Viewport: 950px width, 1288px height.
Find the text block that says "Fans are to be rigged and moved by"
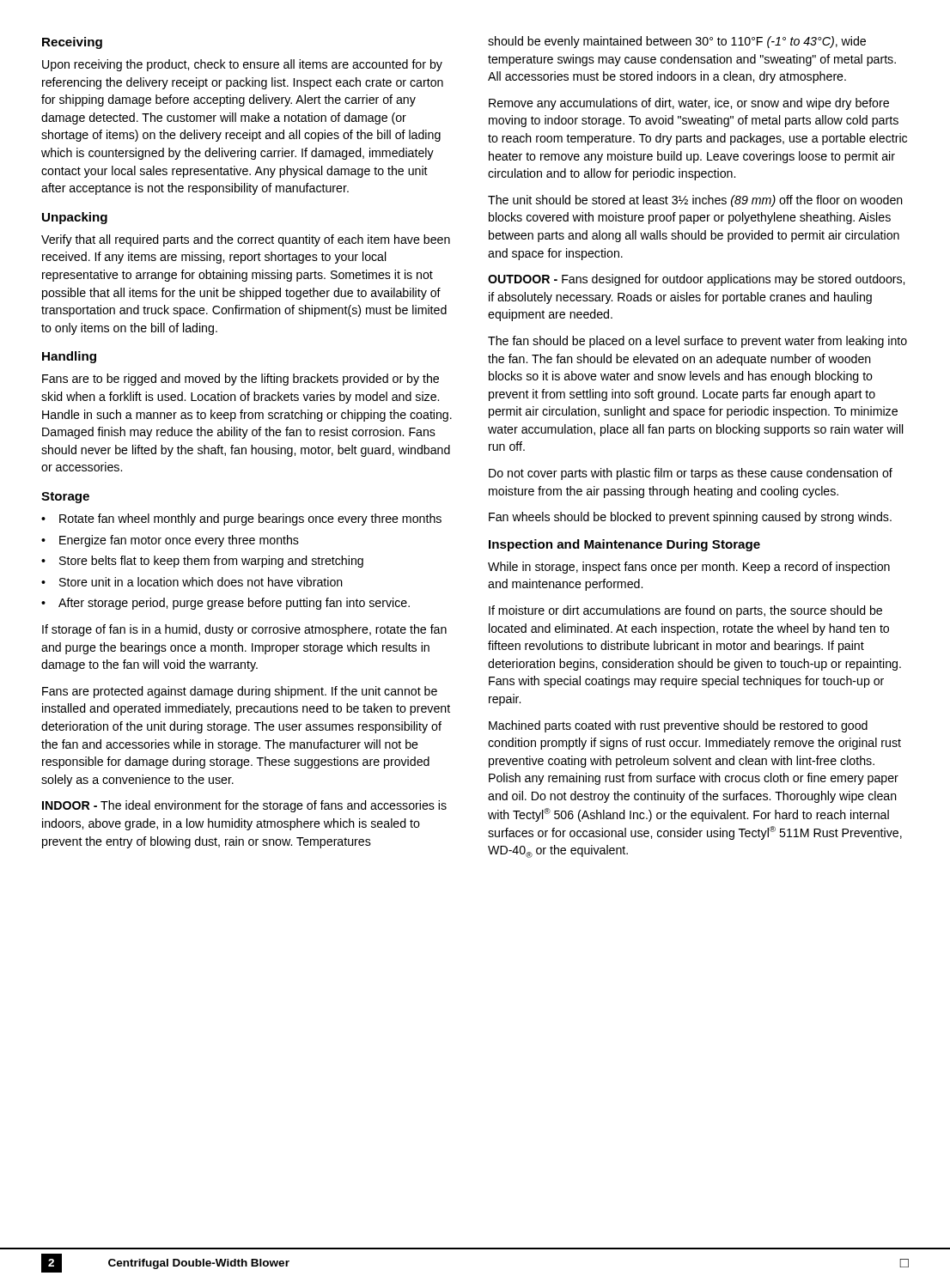point(247,423)
